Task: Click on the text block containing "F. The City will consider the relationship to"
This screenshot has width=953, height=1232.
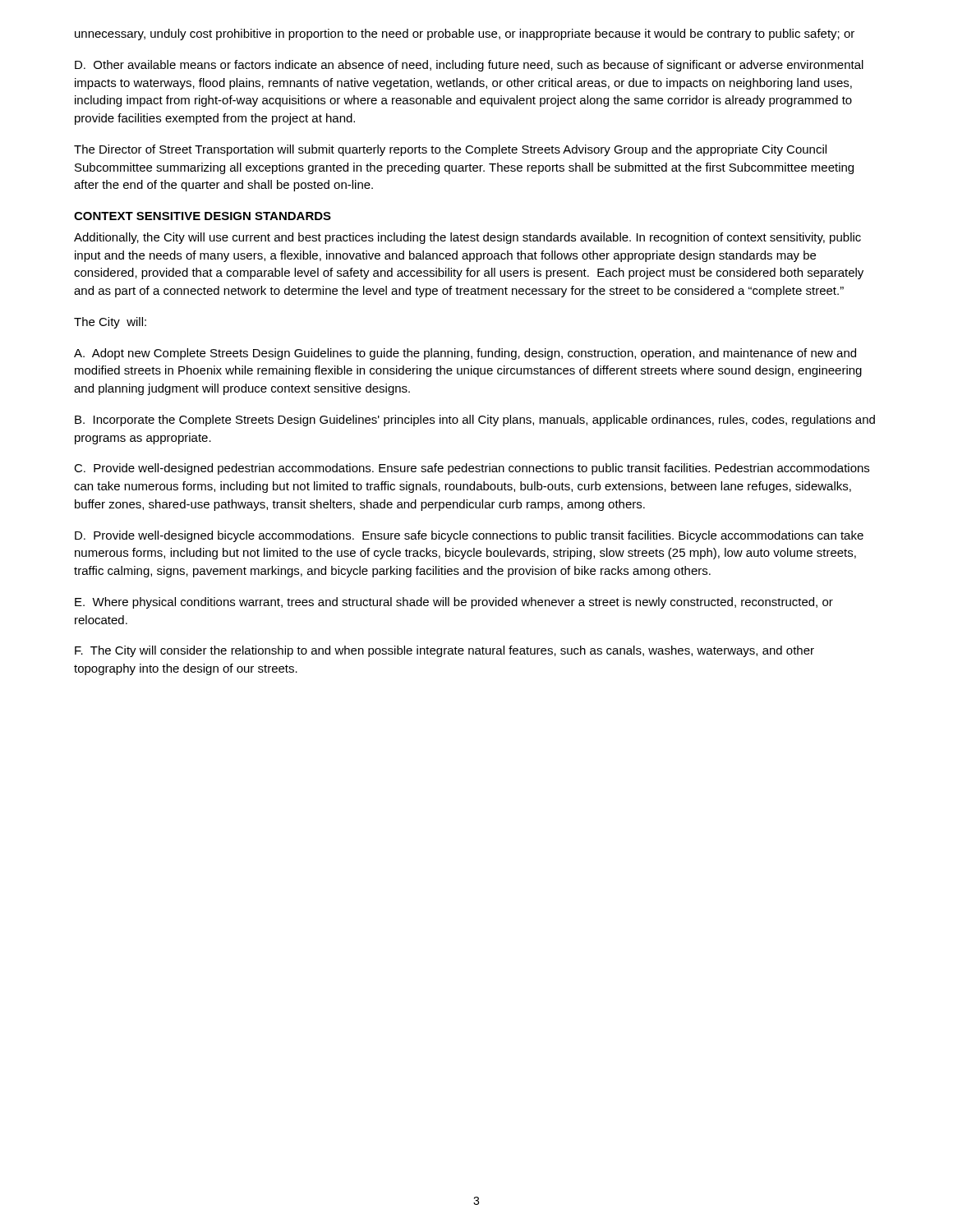Action: click(444, 659)
